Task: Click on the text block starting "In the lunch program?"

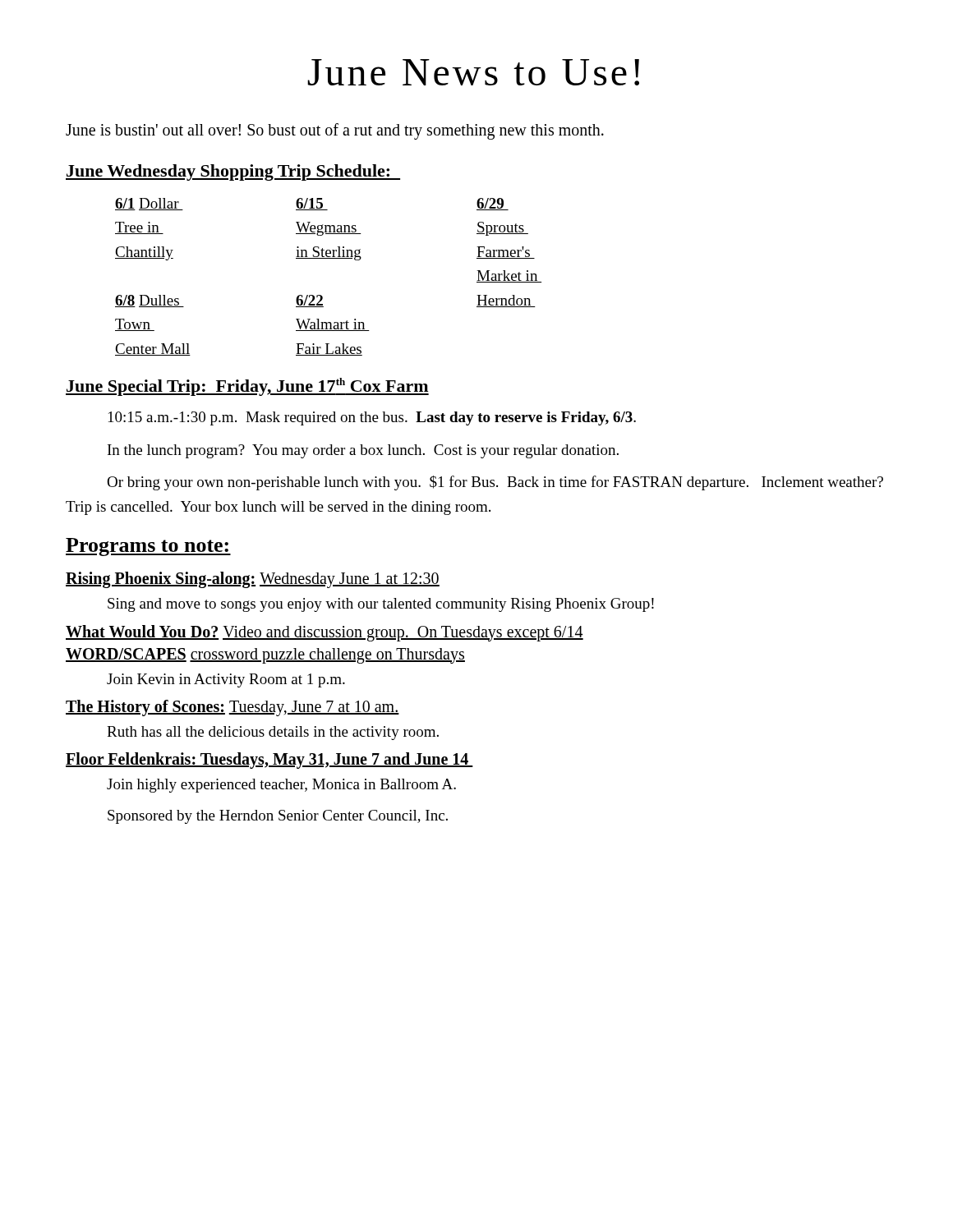Action: pyautogui.click(x=476, y=450)
